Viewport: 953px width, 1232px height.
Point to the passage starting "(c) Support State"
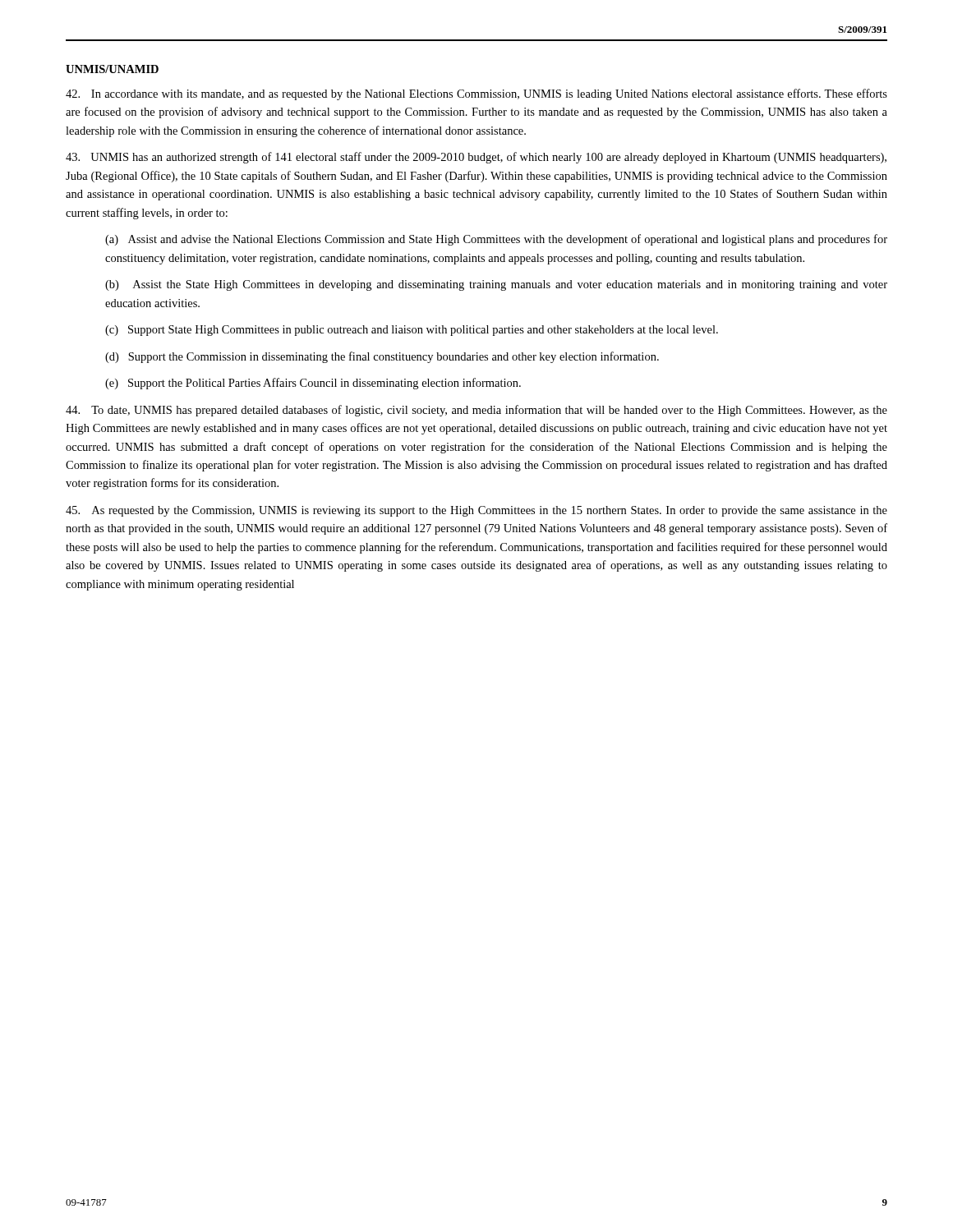[412, 329]
